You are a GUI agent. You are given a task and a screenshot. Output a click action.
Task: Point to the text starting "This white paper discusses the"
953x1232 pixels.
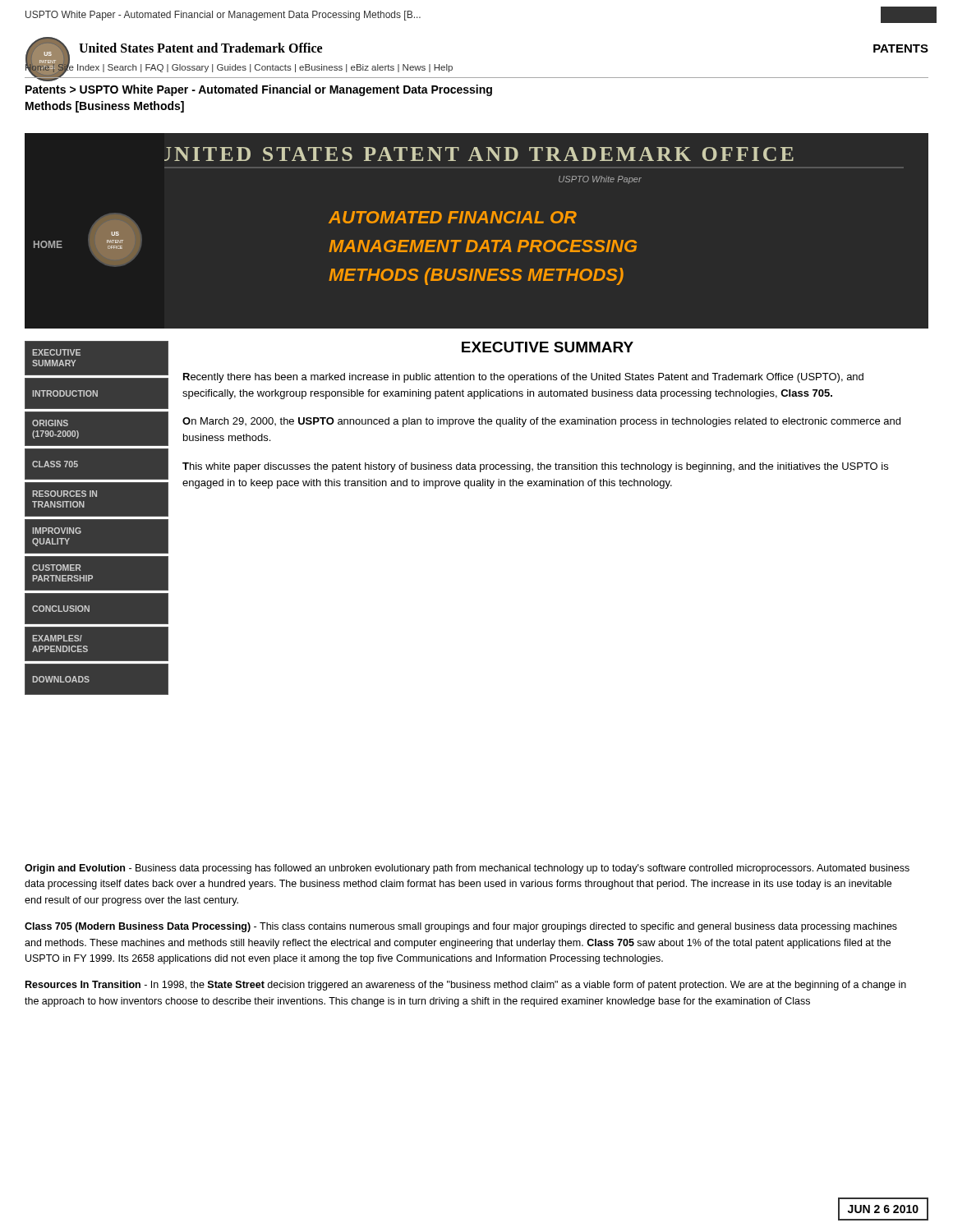(x=536, y=474)
